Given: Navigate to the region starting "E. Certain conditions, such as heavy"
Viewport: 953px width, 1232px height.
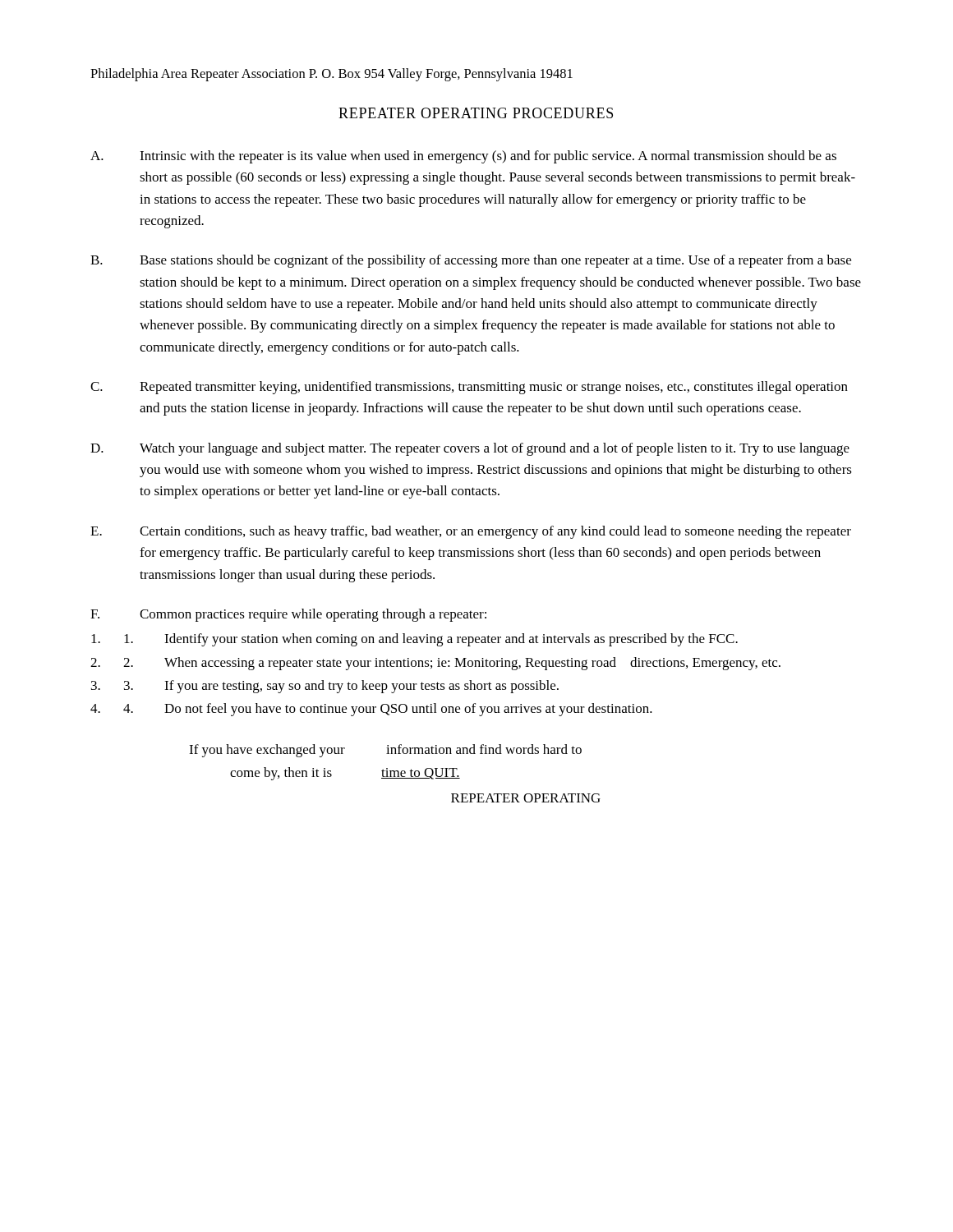Looking at the screenshot, I should pyautogui.click(x=476, y=553).
